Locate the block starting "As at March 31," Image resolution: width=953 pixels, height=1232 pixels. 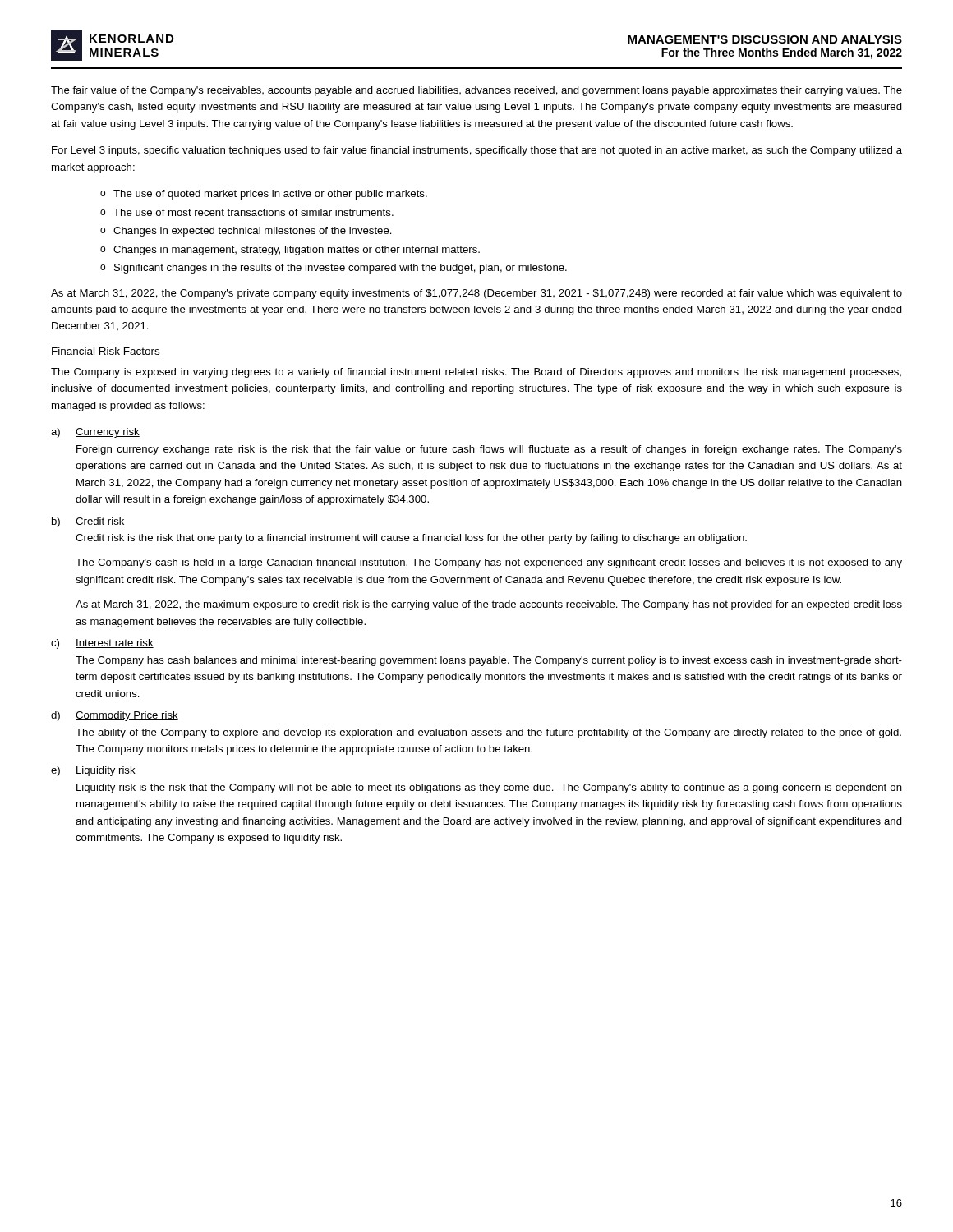point(476,309)
